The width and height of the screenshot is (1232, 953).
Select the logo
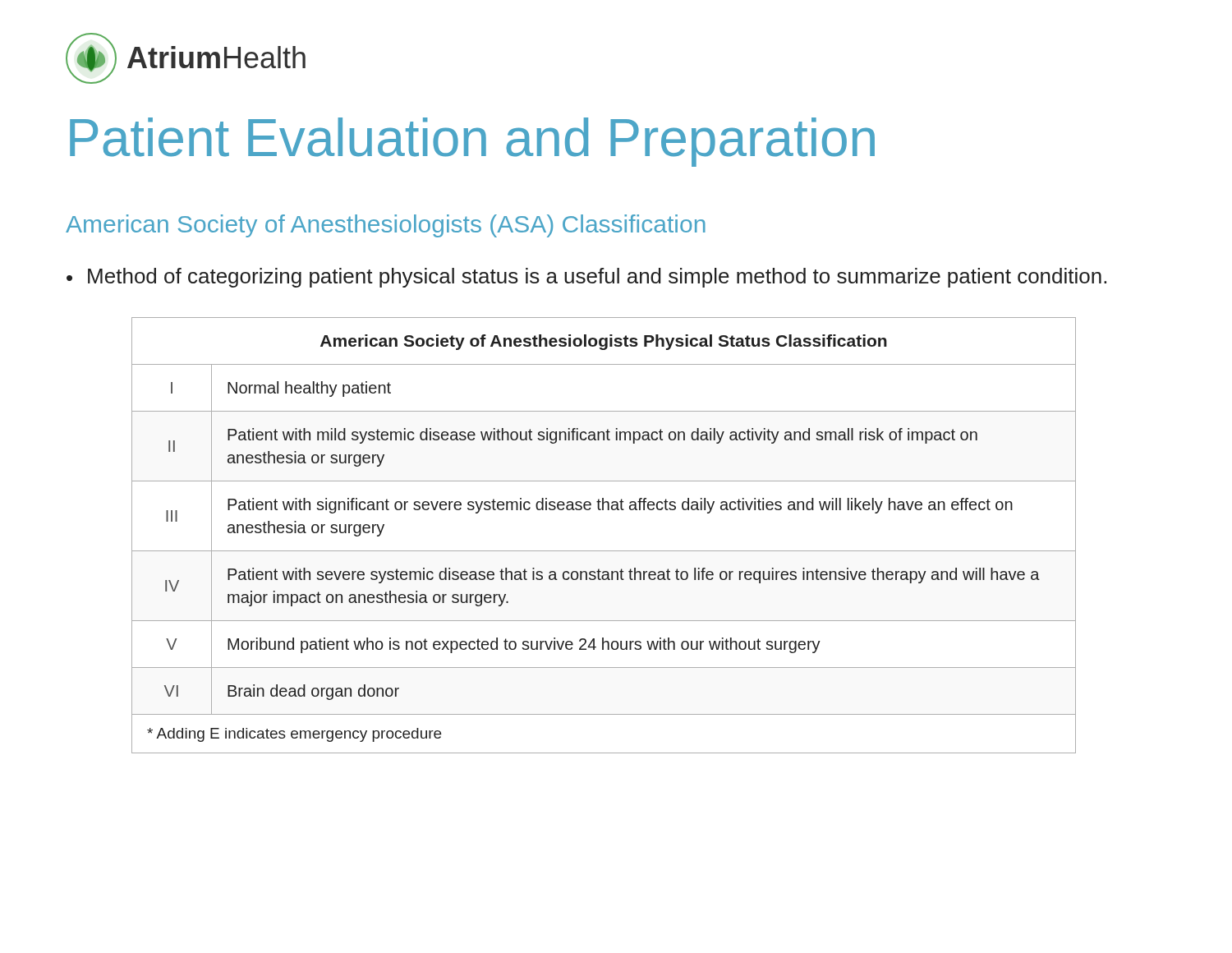[616, 58]
